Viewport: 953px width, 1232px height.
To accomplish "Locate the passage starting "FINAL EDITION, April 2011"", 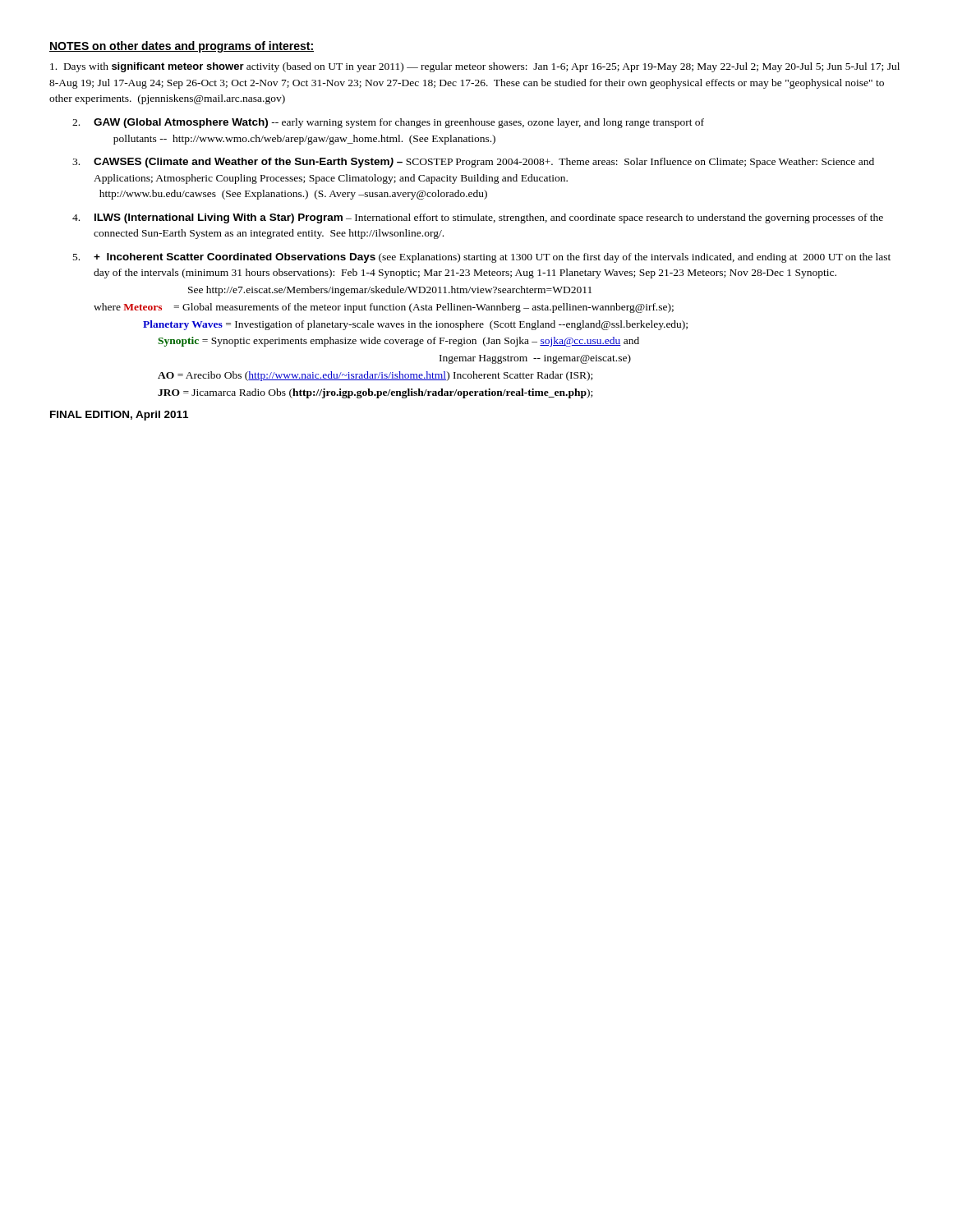I will 119,414.
